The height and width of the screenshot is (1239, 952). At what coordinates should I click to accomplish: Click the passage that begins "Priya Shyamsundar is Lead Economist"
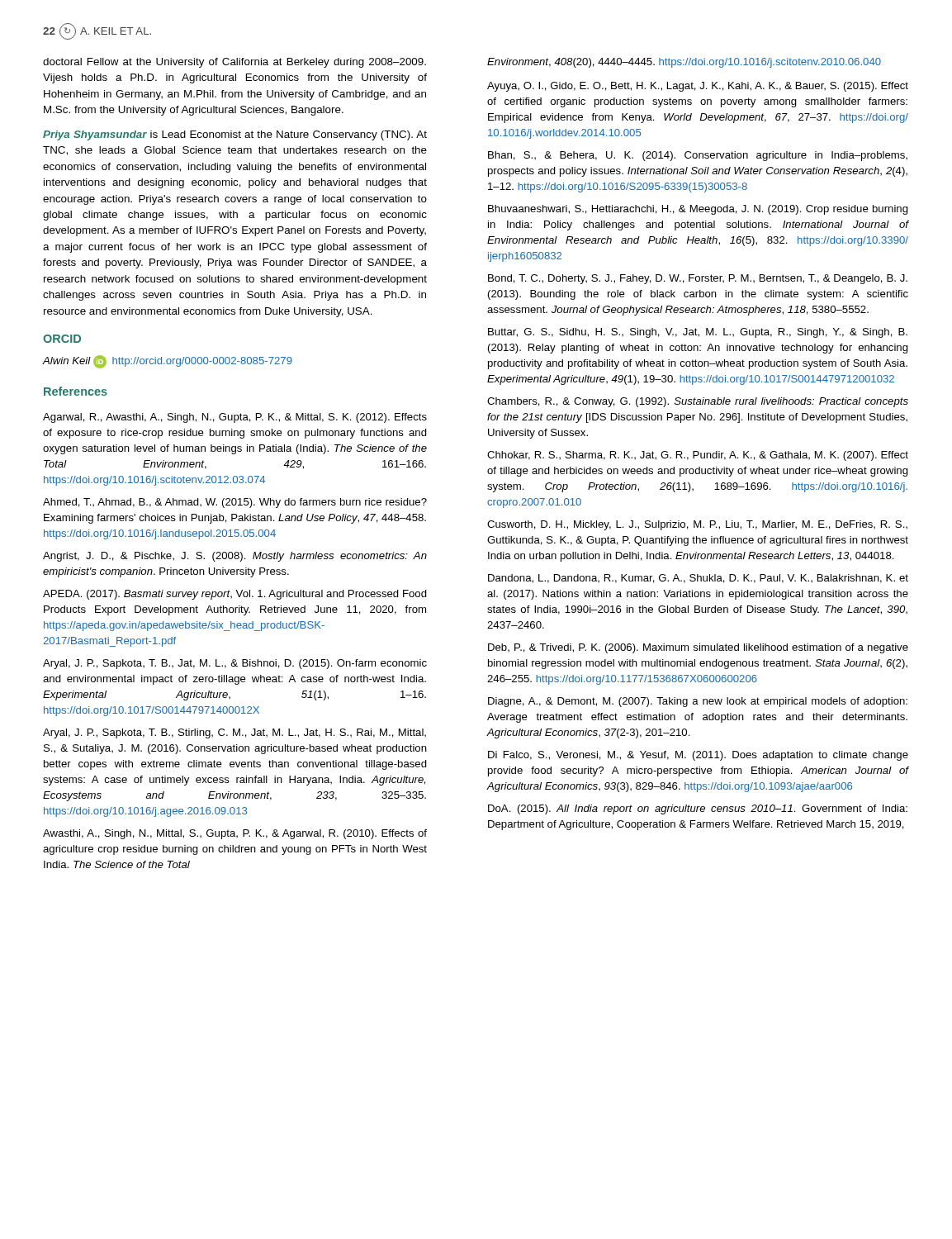point(235,222)
